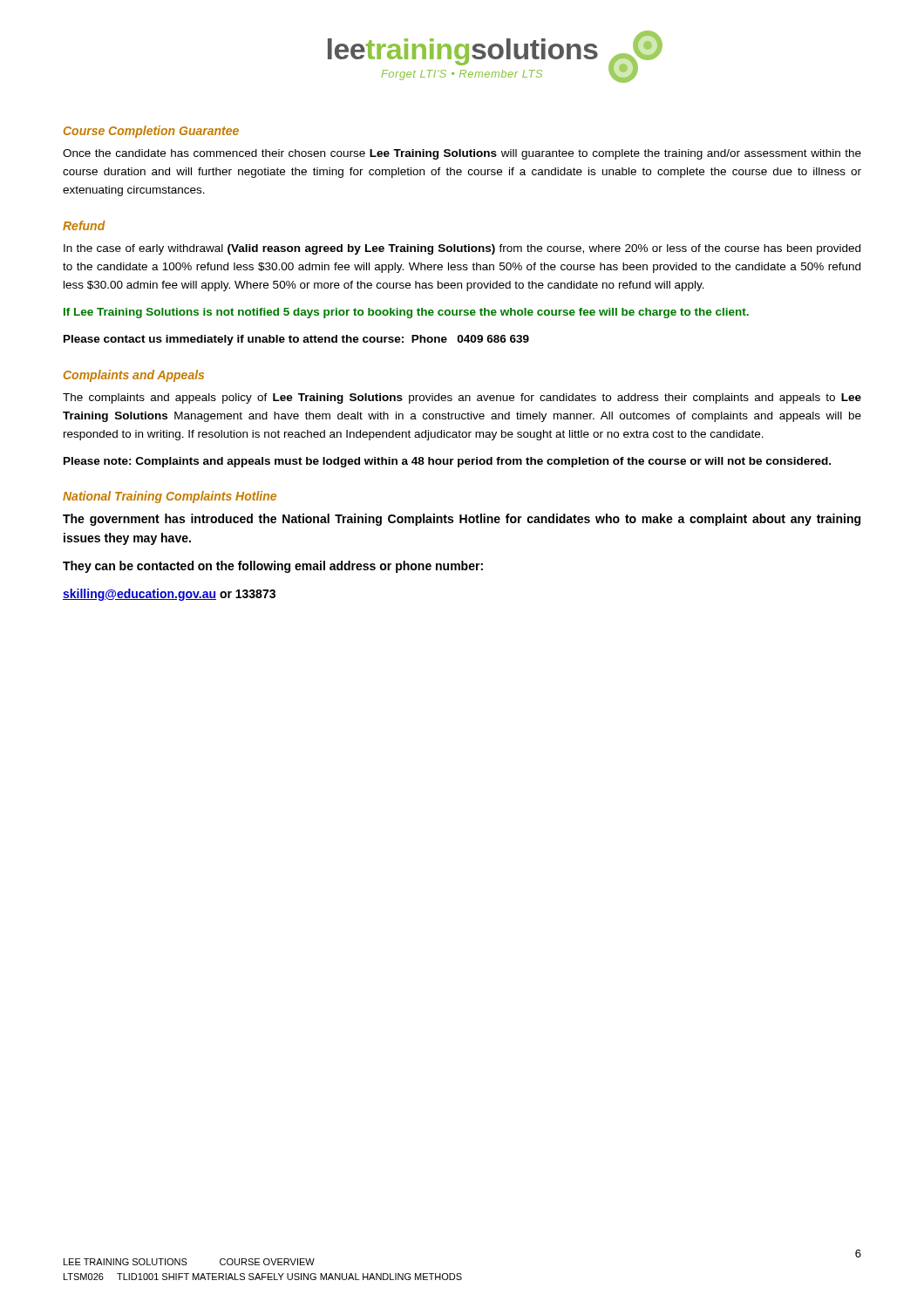Image resolution: width=924 pixels, height=1308 pixels.
Task: Navigate to the block starting "skilling@education.gov.au or 133873"
Action: [169, 593]
